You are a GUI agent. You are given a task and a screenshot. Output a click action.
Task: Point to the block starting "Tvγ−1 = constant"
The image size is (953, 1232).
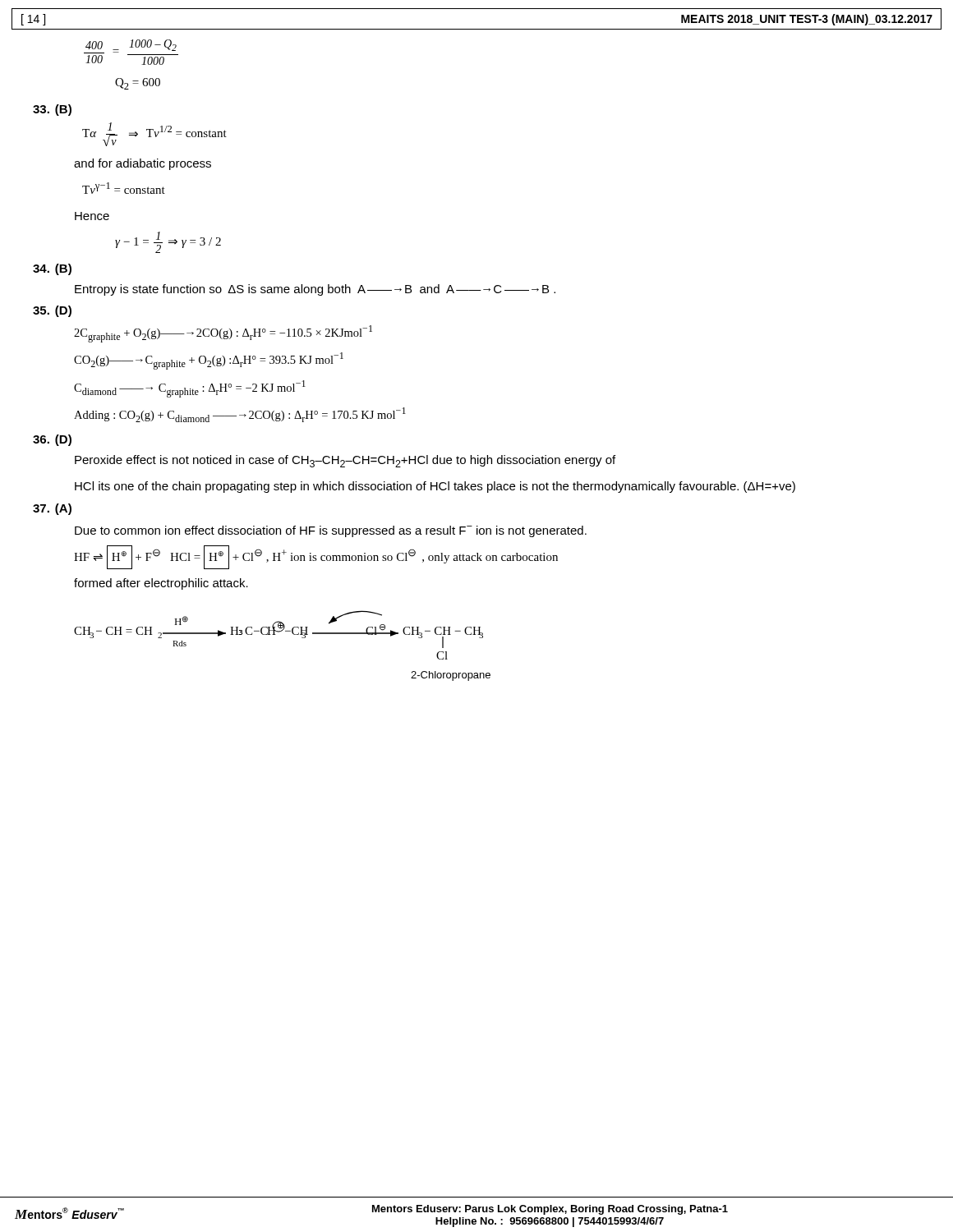pyautogui.click(x=124, y=188)
